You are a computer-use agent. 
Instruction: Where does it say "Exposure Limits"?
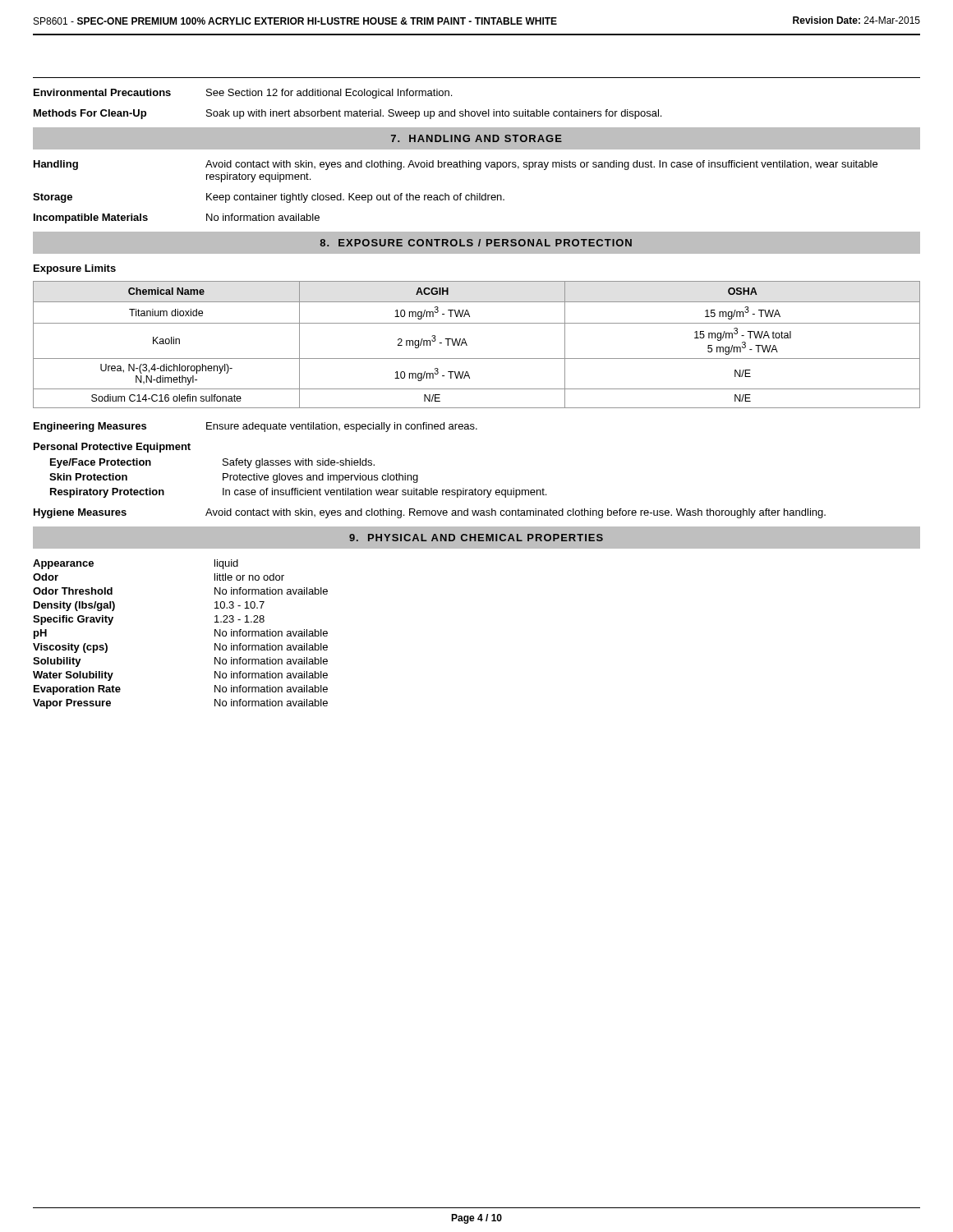(74, 268)
